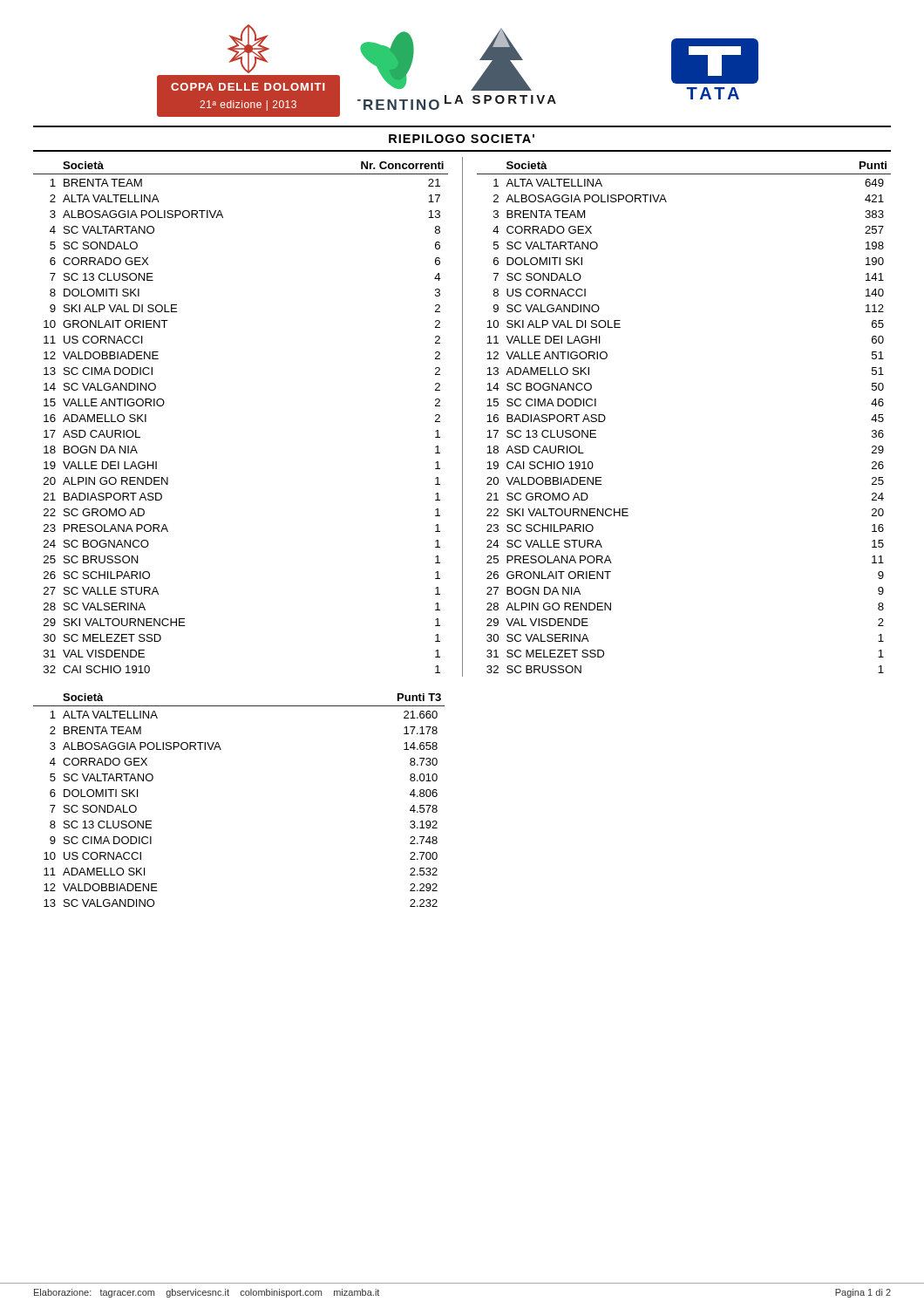The image size is (924, 1308).
Task: Select the section header that reads "RIEPILOGO SOCIETA'"
Action: (462, 139)
